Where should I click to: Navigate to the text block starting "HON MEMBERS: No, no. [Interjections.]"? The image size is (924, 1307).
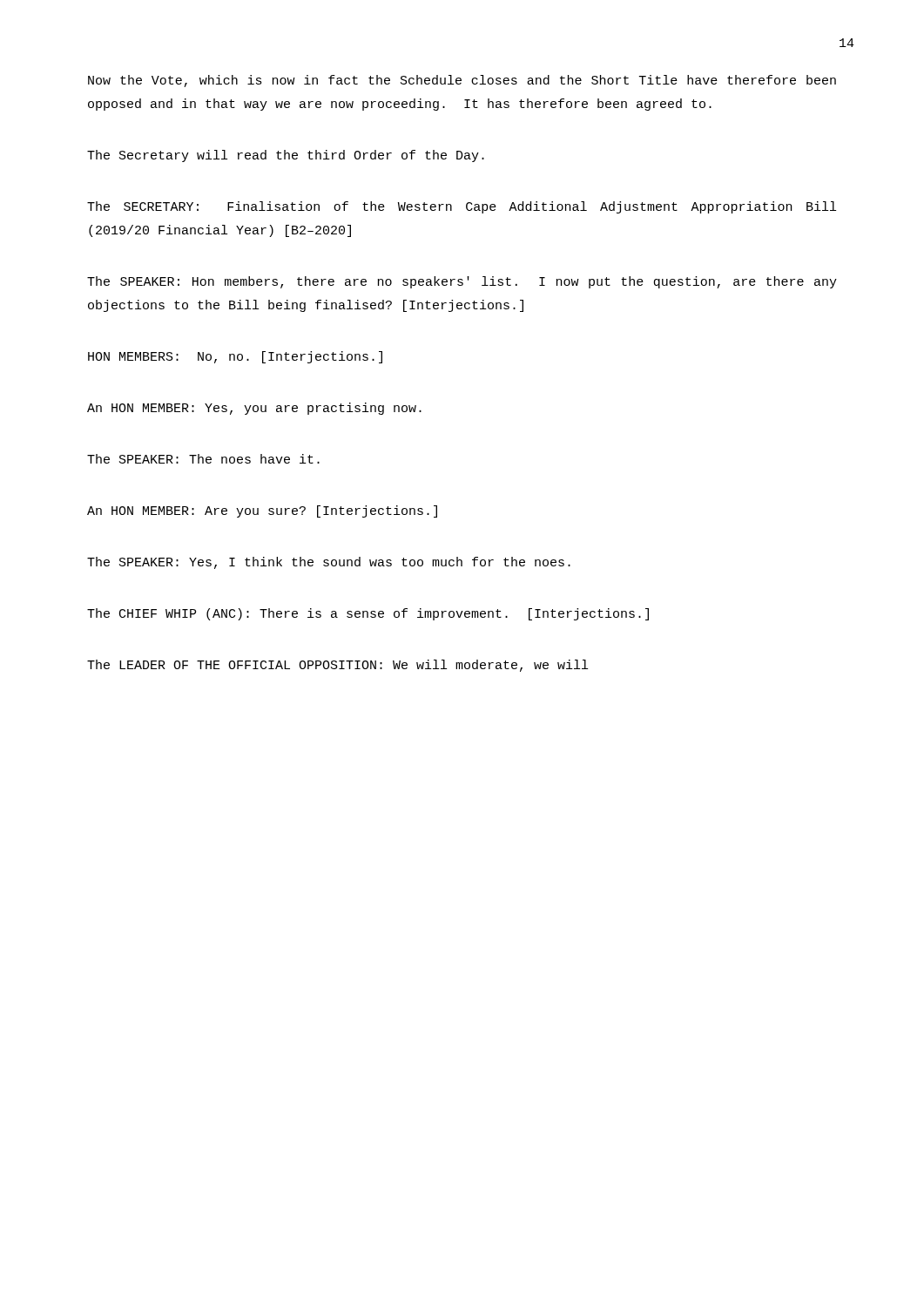click(x=236, y=358)
